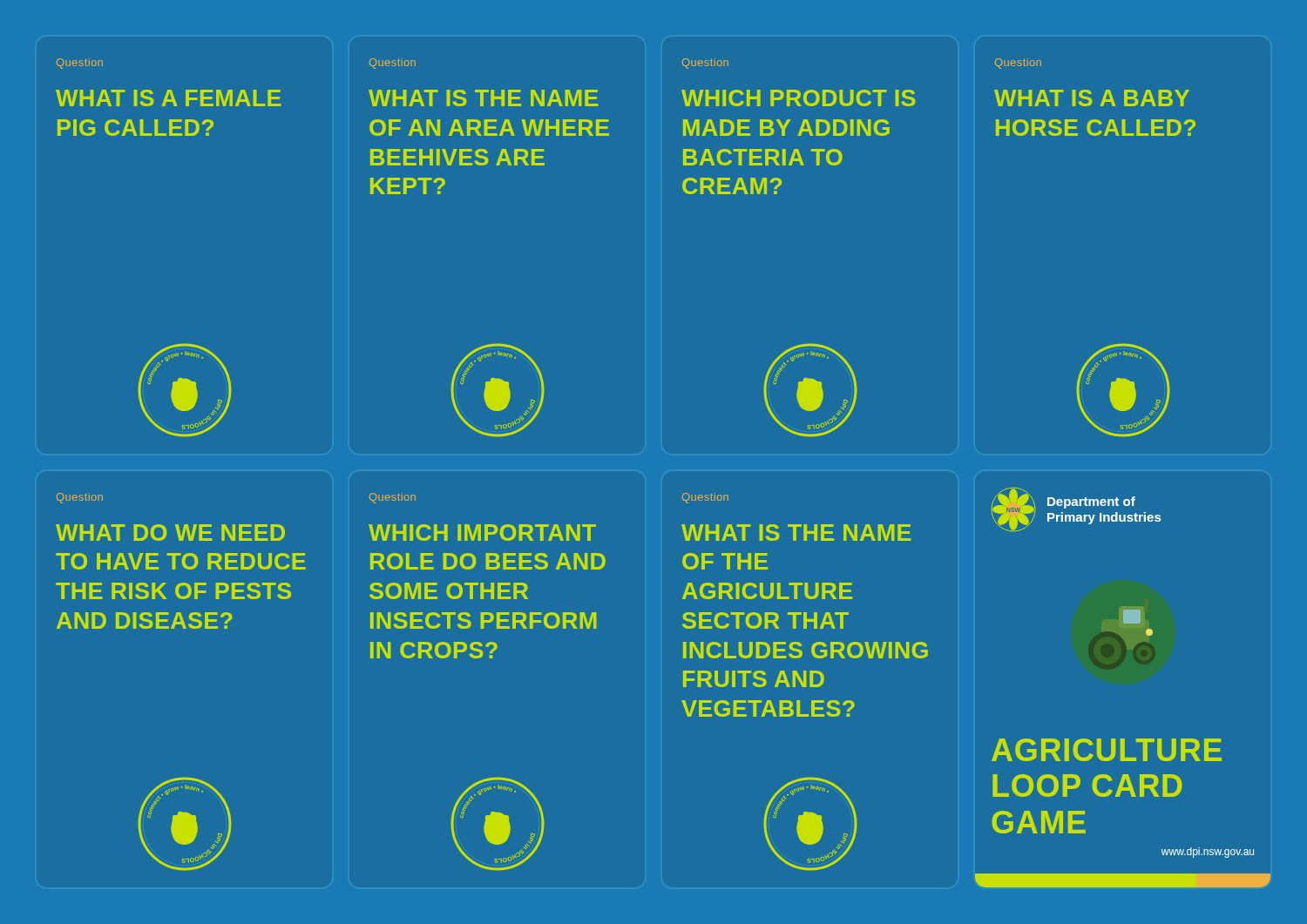This screenshot has height=924, width=1307.
Task: Select the text block that reads "Question WHICH PRODUCT IS"
Action: click(705, 64)
